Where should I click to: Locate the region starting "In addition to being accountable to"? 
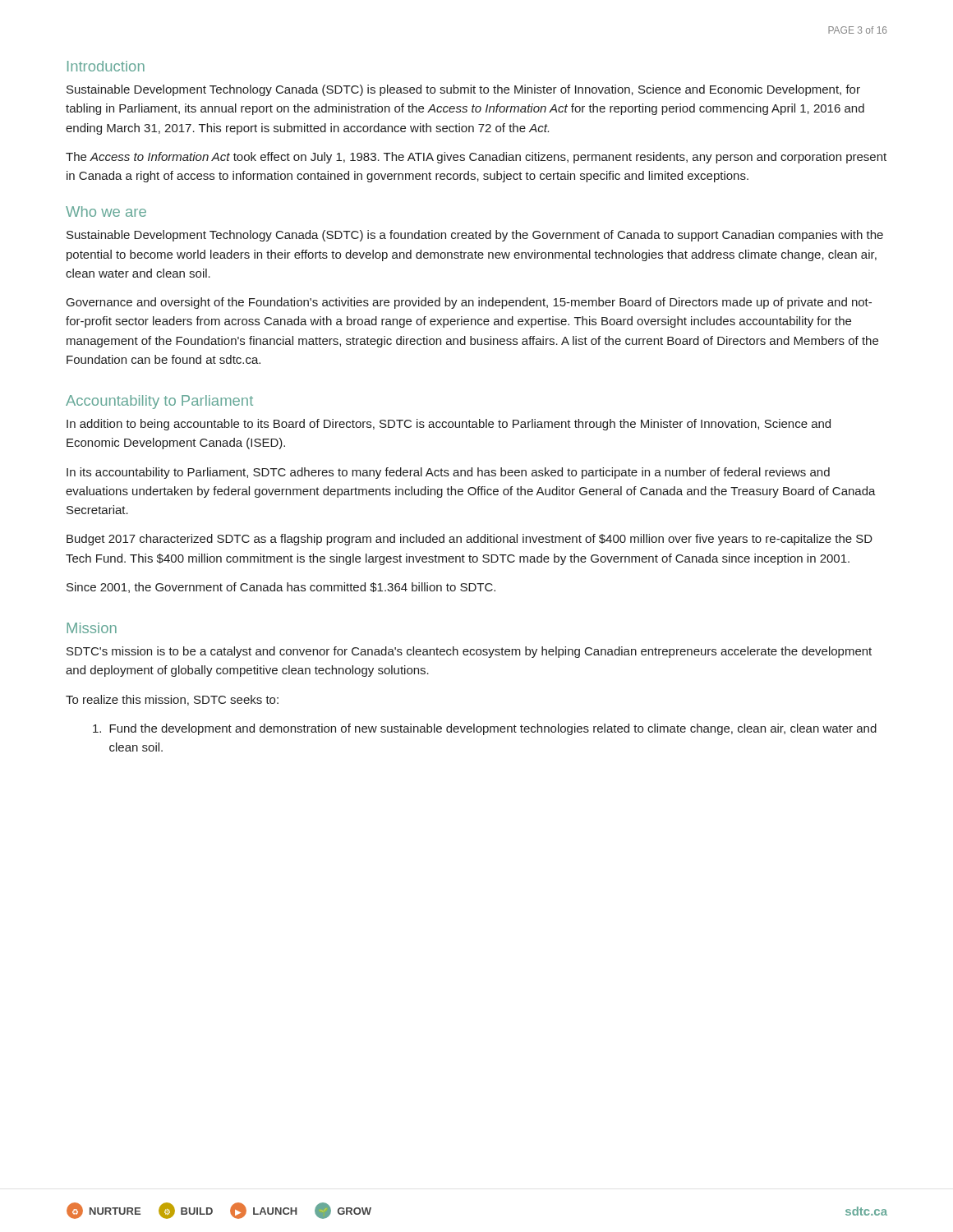click(449, 433)
